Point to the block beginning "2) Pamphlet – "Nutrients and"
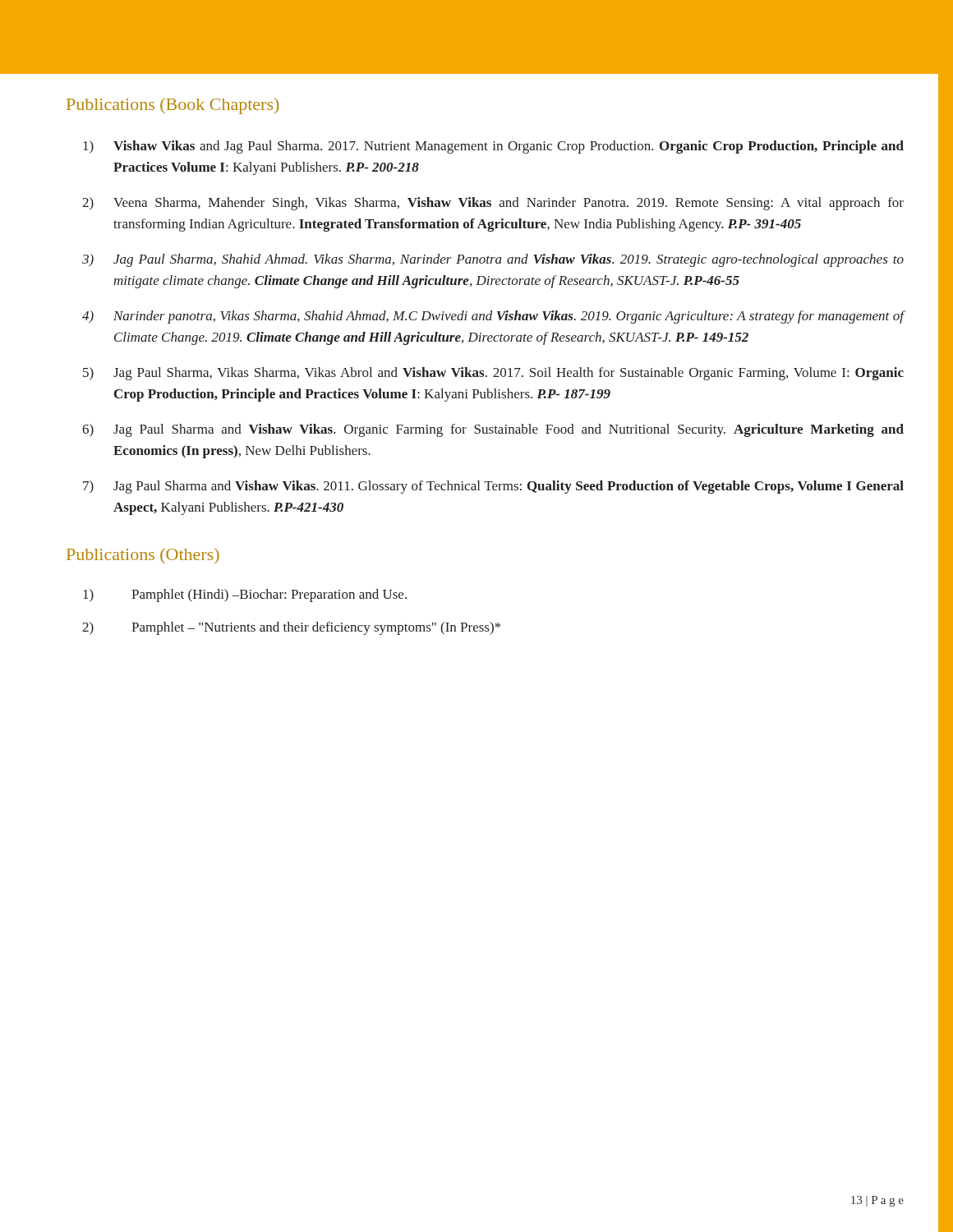 pyautogui.click(x=493, y=627)
